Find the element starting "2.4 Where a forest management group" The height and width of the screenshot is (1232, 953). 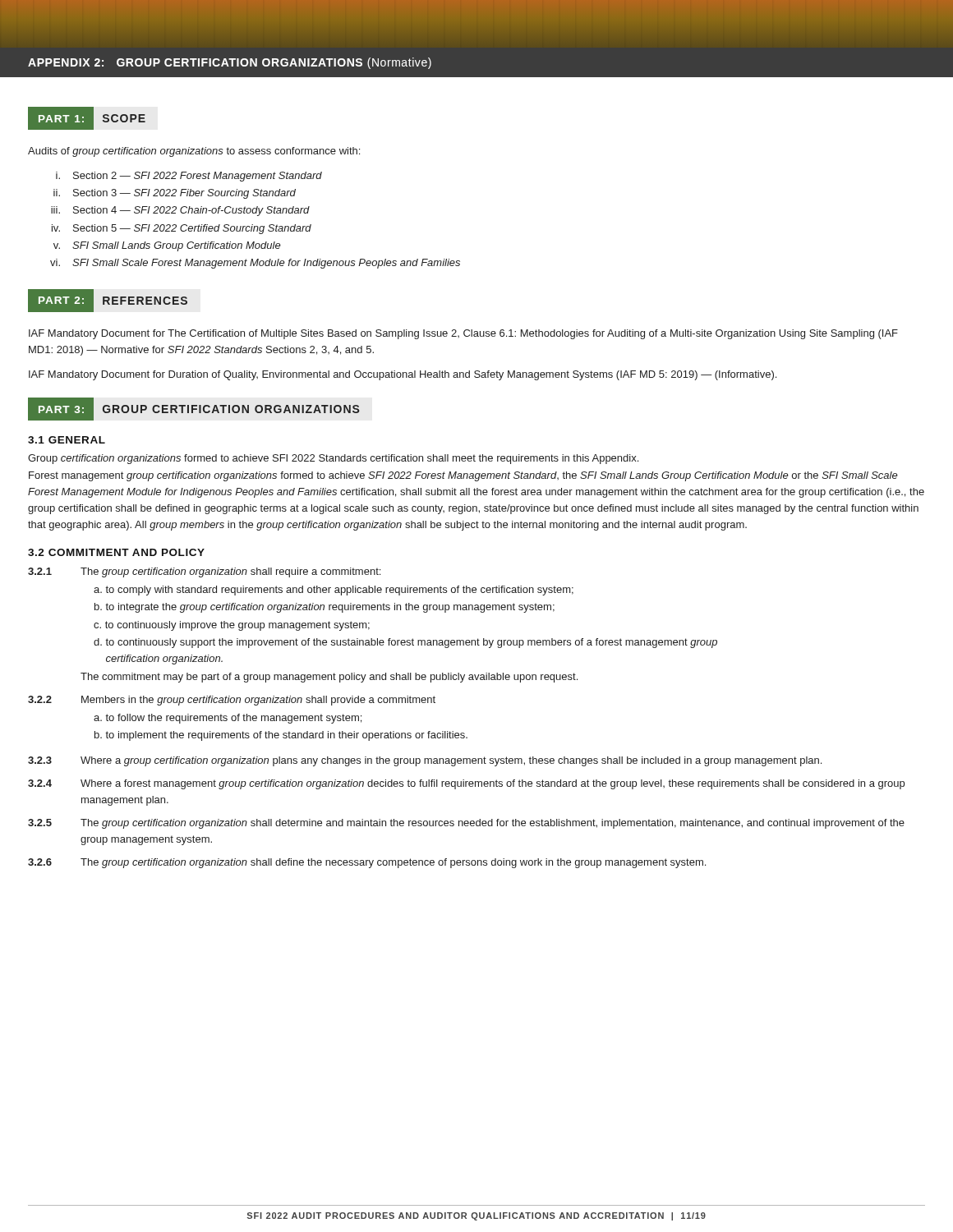click(476, 792)
